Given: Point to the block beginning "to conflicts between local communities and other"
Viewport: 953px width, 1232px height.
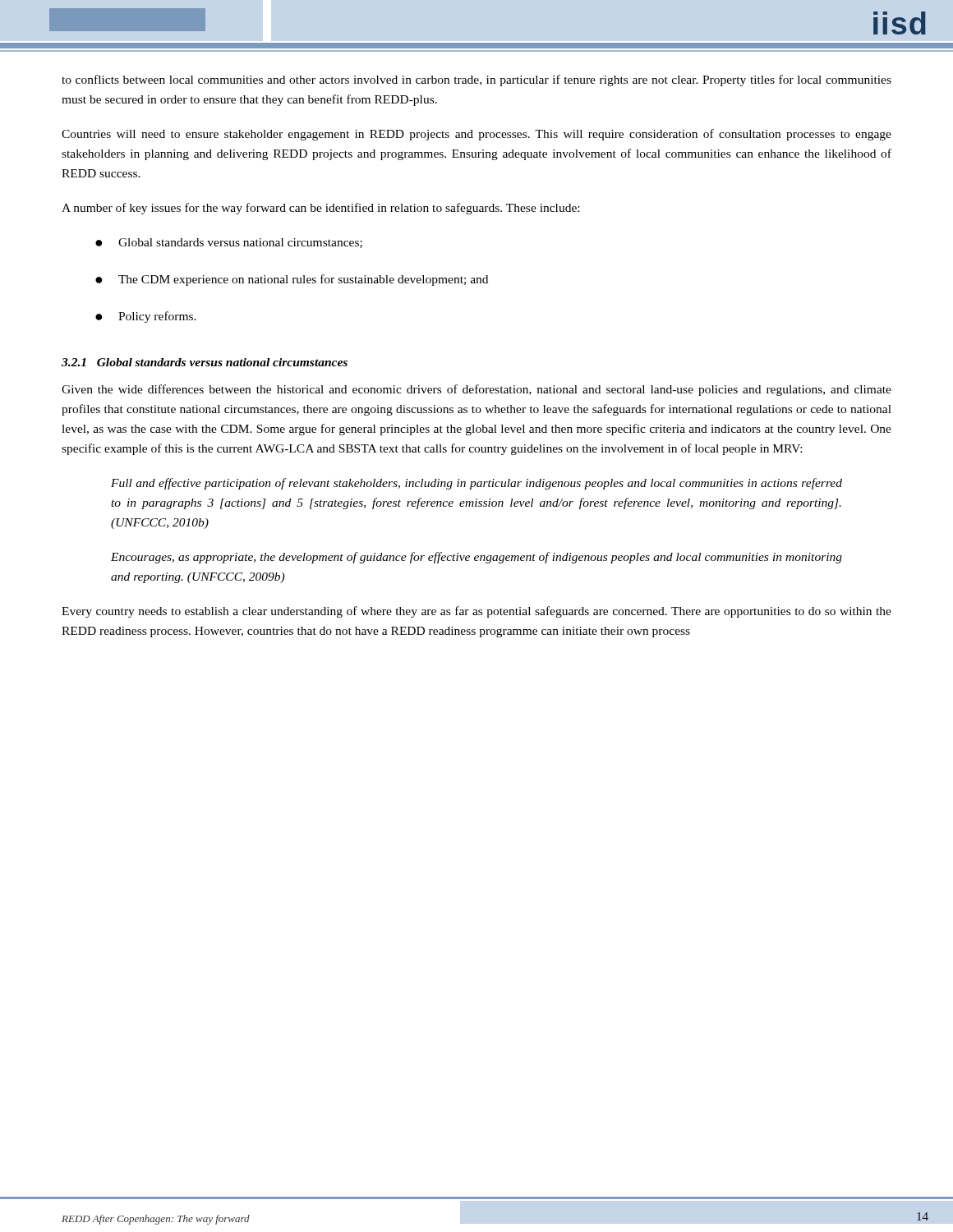Looking at the screenshot, I should [x=476, y=89].
